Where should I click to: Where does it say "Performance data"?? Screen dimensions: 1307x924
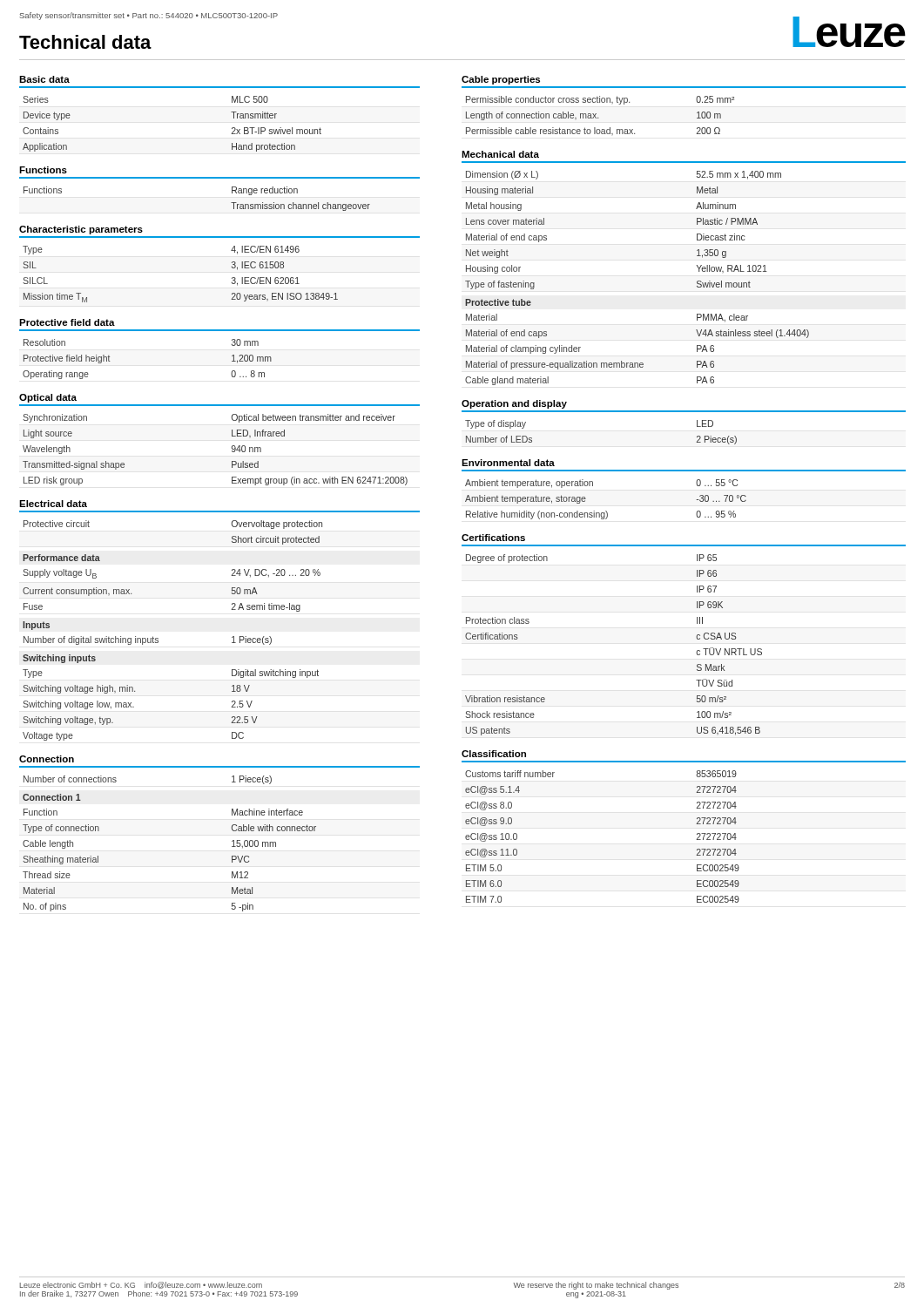click(x=61, y=558)
